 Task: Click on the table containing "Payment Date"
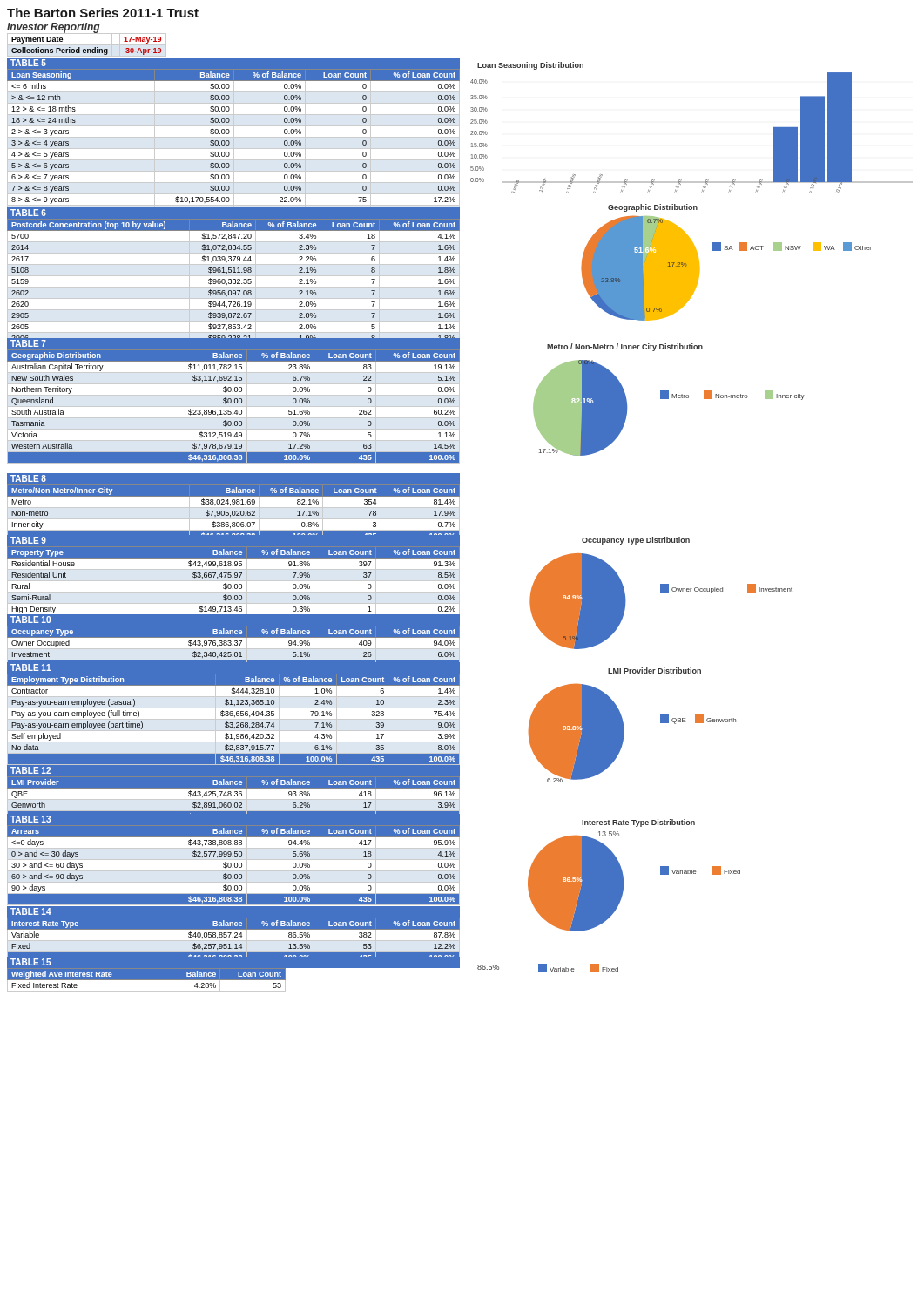click(x=86, y=45)
